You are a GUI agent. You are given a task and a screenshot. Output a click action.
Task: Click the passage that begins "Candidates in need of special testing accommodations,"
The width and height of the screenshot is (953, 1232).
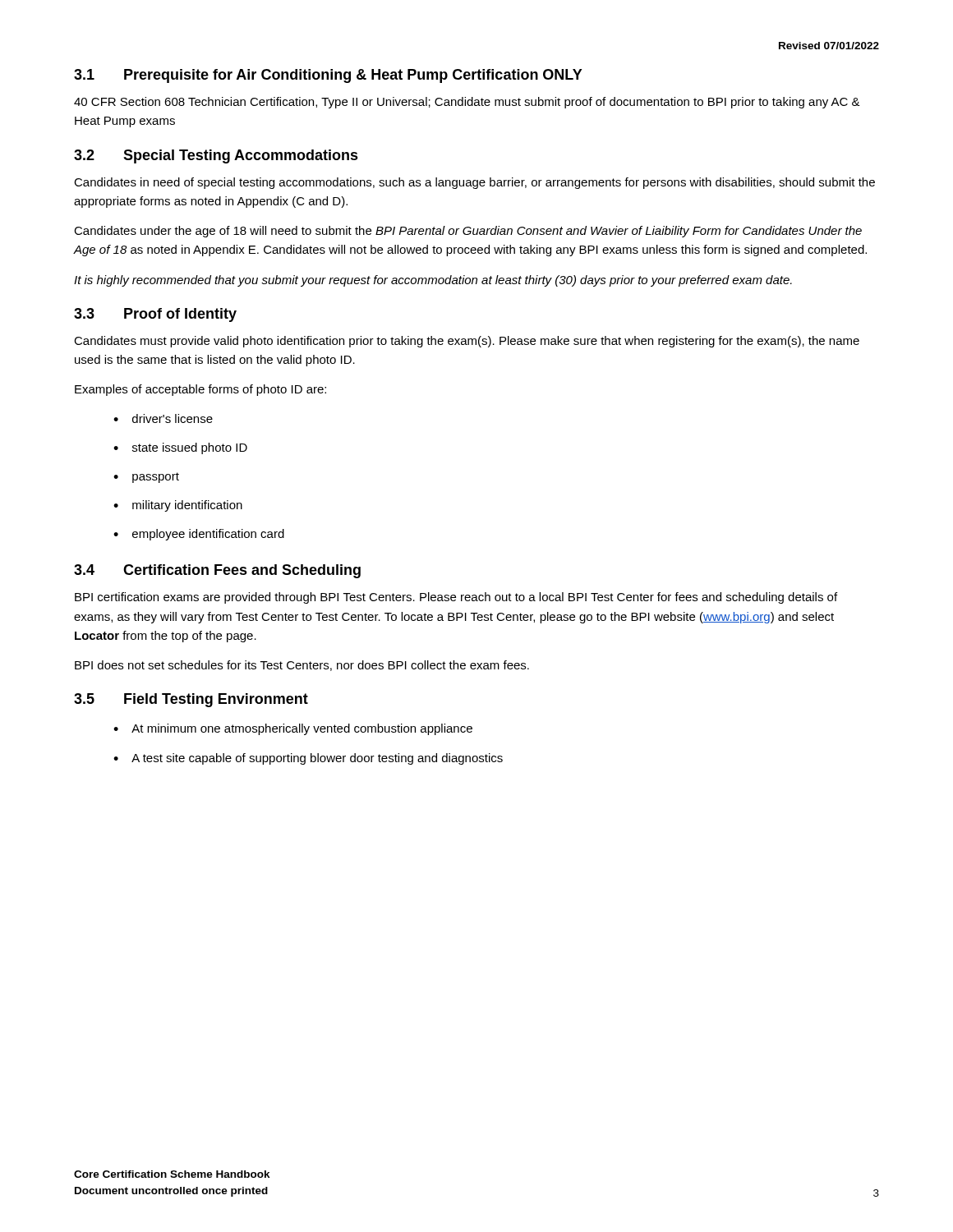tap(475, 191)
